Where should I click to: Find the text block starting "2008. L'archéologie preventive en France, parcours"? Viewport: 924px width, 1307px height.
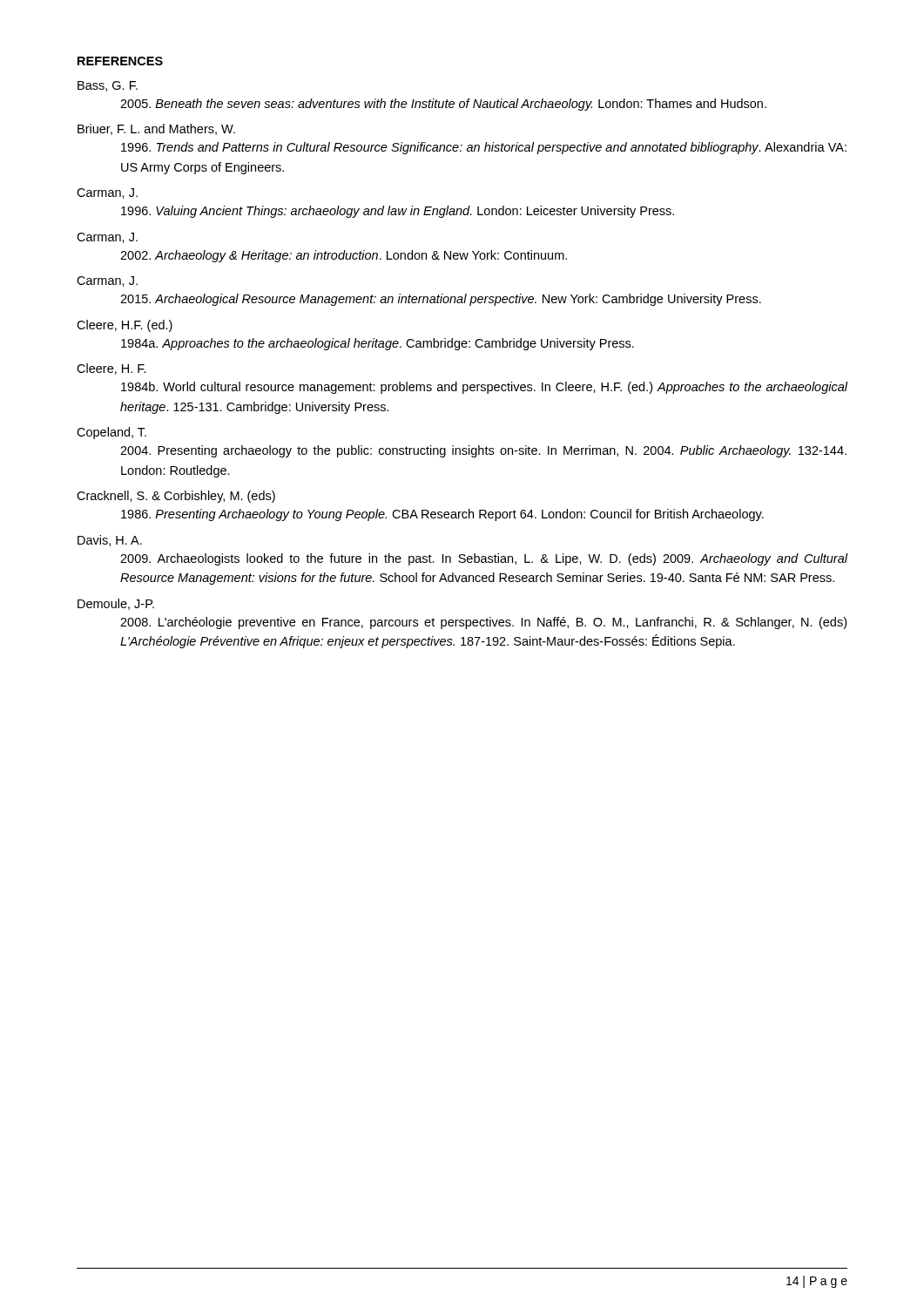[x=484, y=632]
